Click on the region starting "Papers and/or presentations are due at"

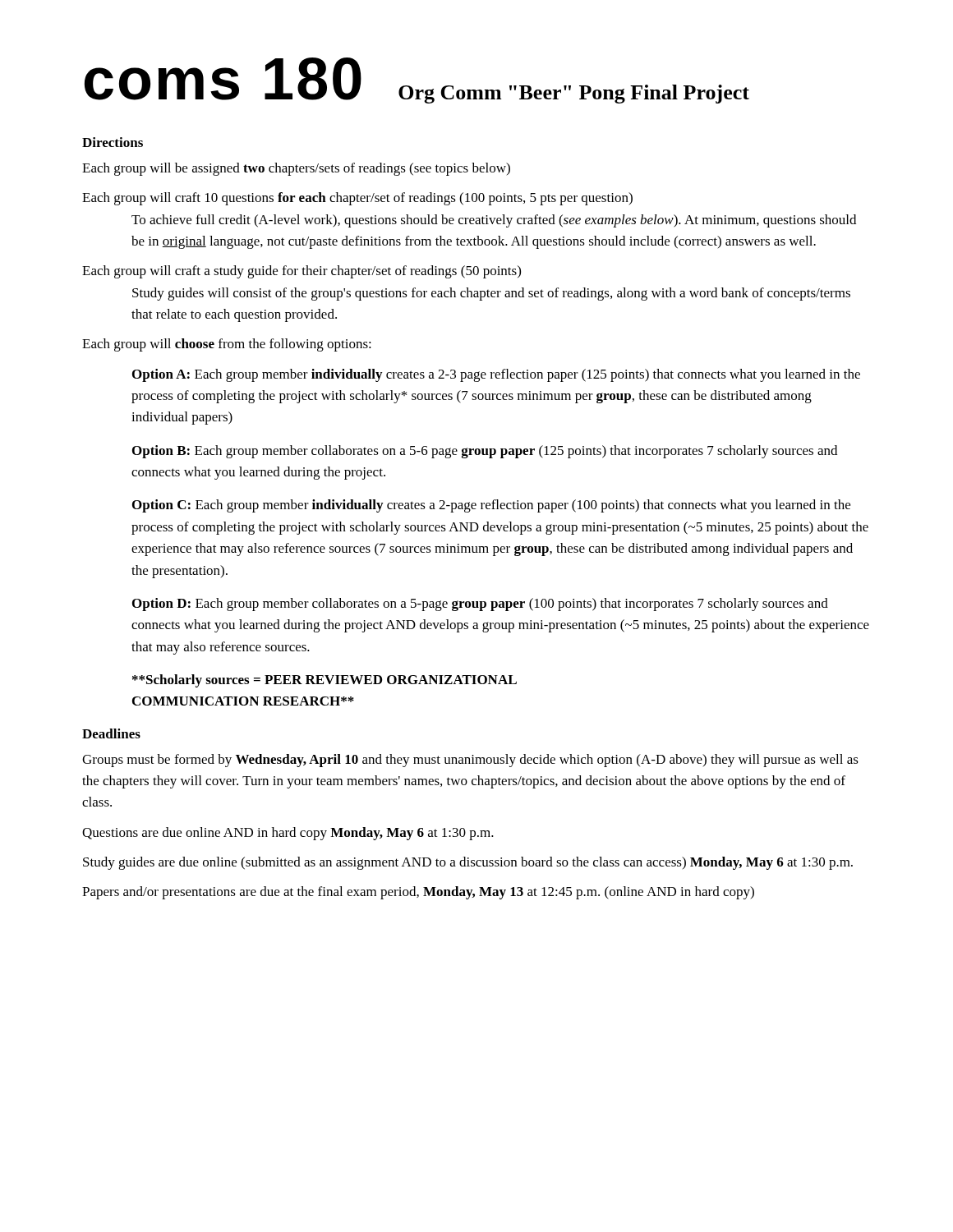(x=418, y=892)
